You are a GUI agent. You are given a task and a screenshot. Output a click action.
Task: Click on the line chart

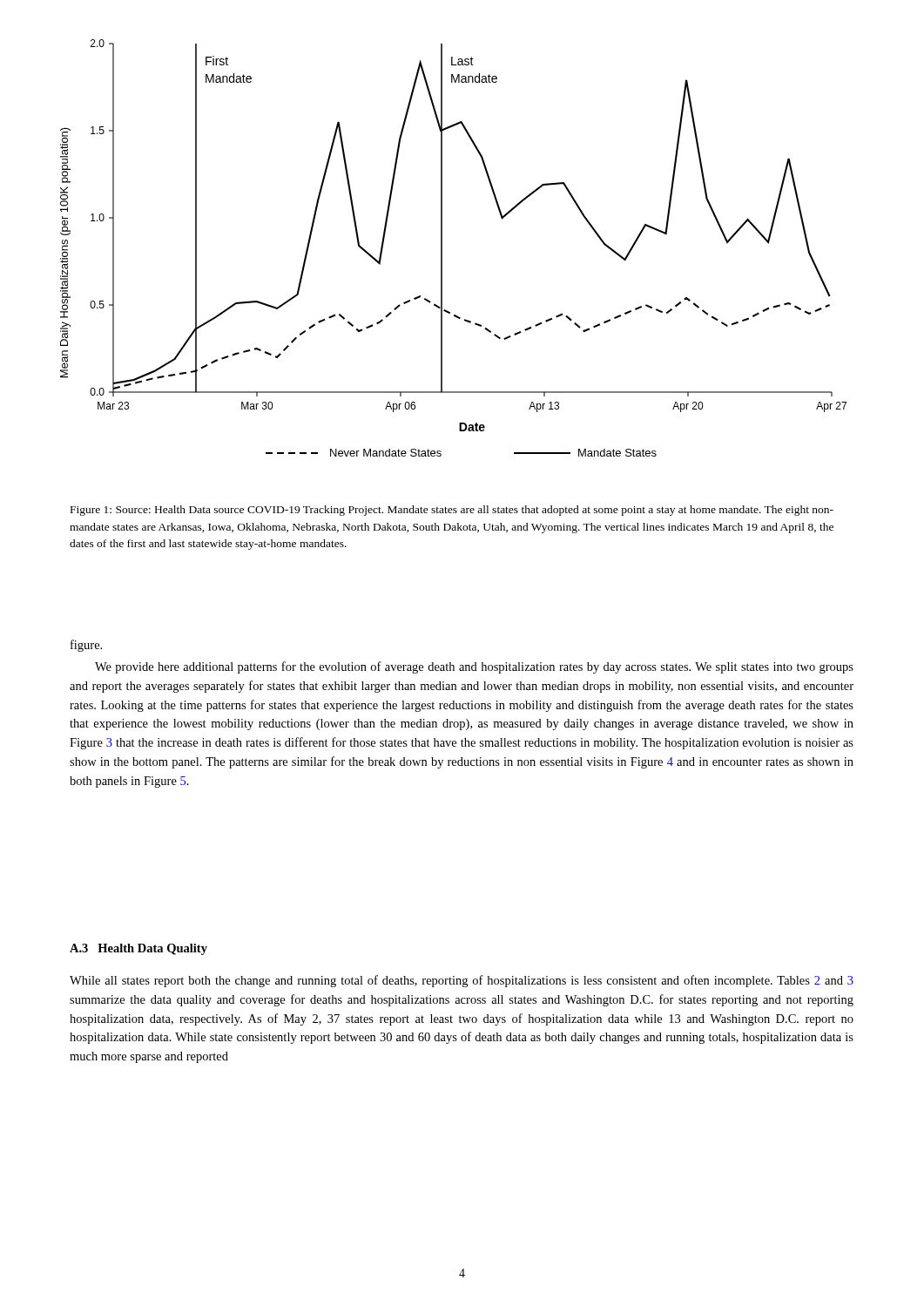[453, 254]
